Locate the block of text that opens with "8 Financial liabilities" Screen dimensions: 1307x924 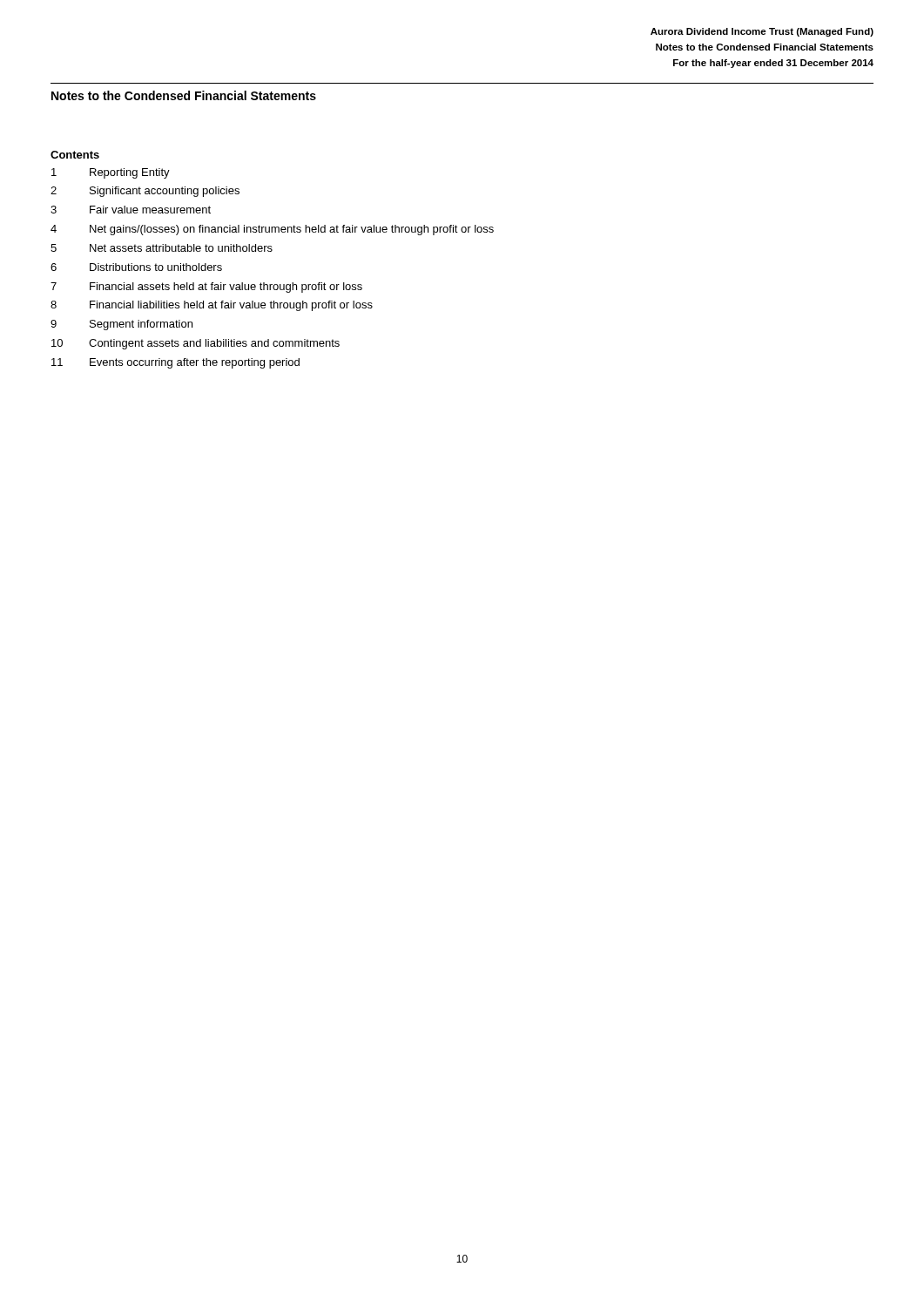point(272,306)
